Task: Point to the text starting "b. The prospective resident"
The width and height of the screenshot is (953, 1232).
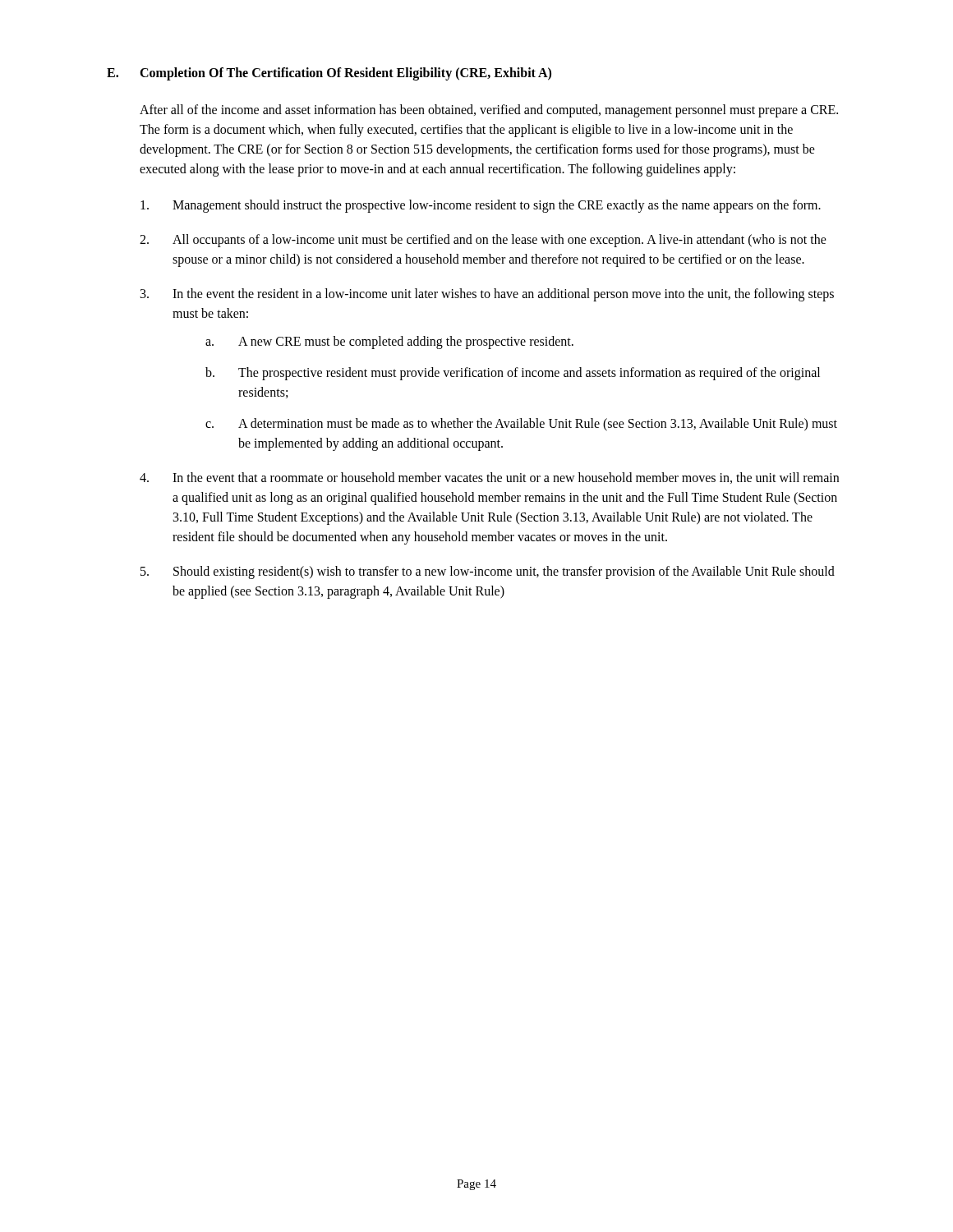Action: click(526, 383)
